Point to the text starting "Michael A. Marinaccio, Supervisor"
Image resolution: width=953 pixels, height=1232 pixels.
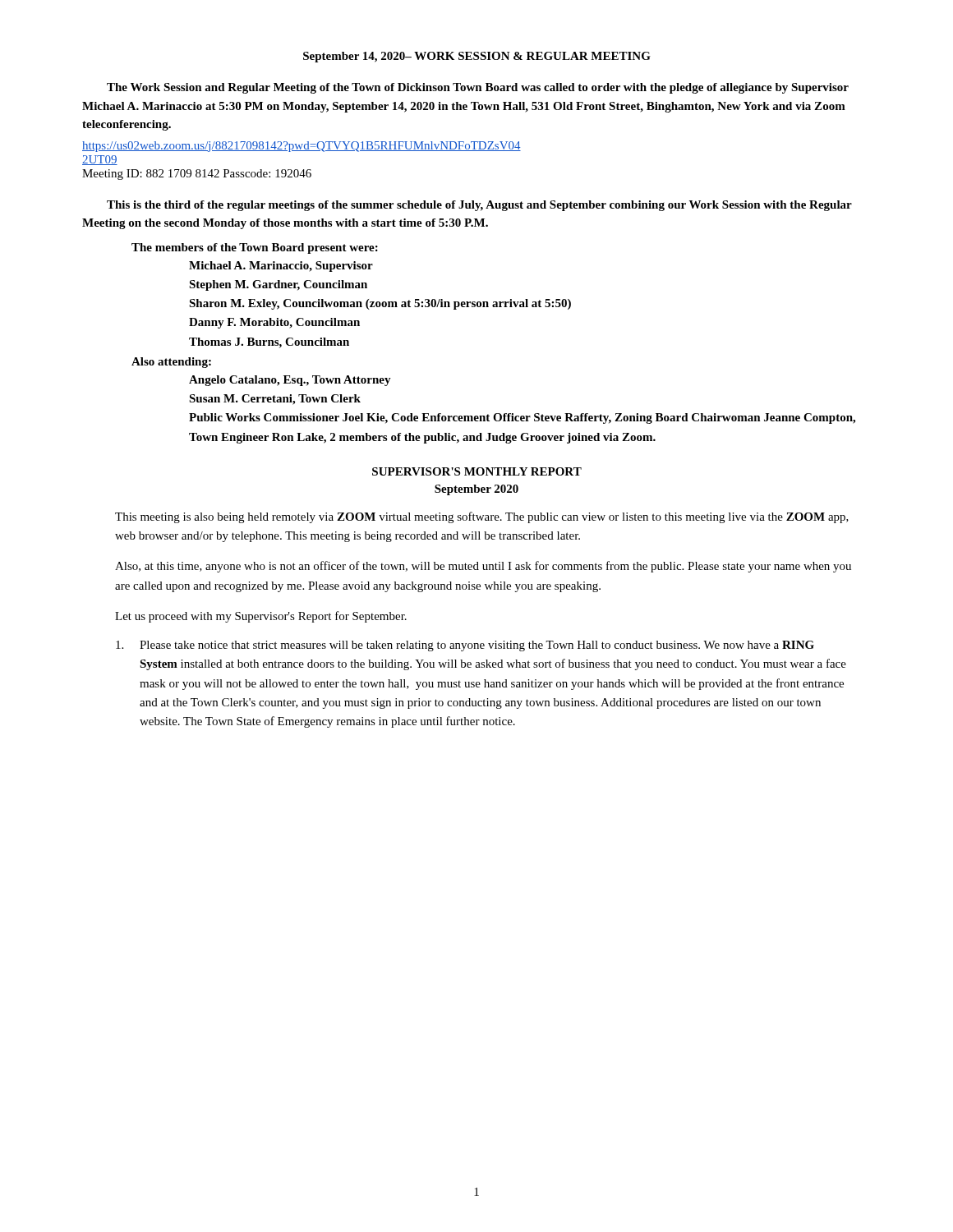[x=281, y=265]
